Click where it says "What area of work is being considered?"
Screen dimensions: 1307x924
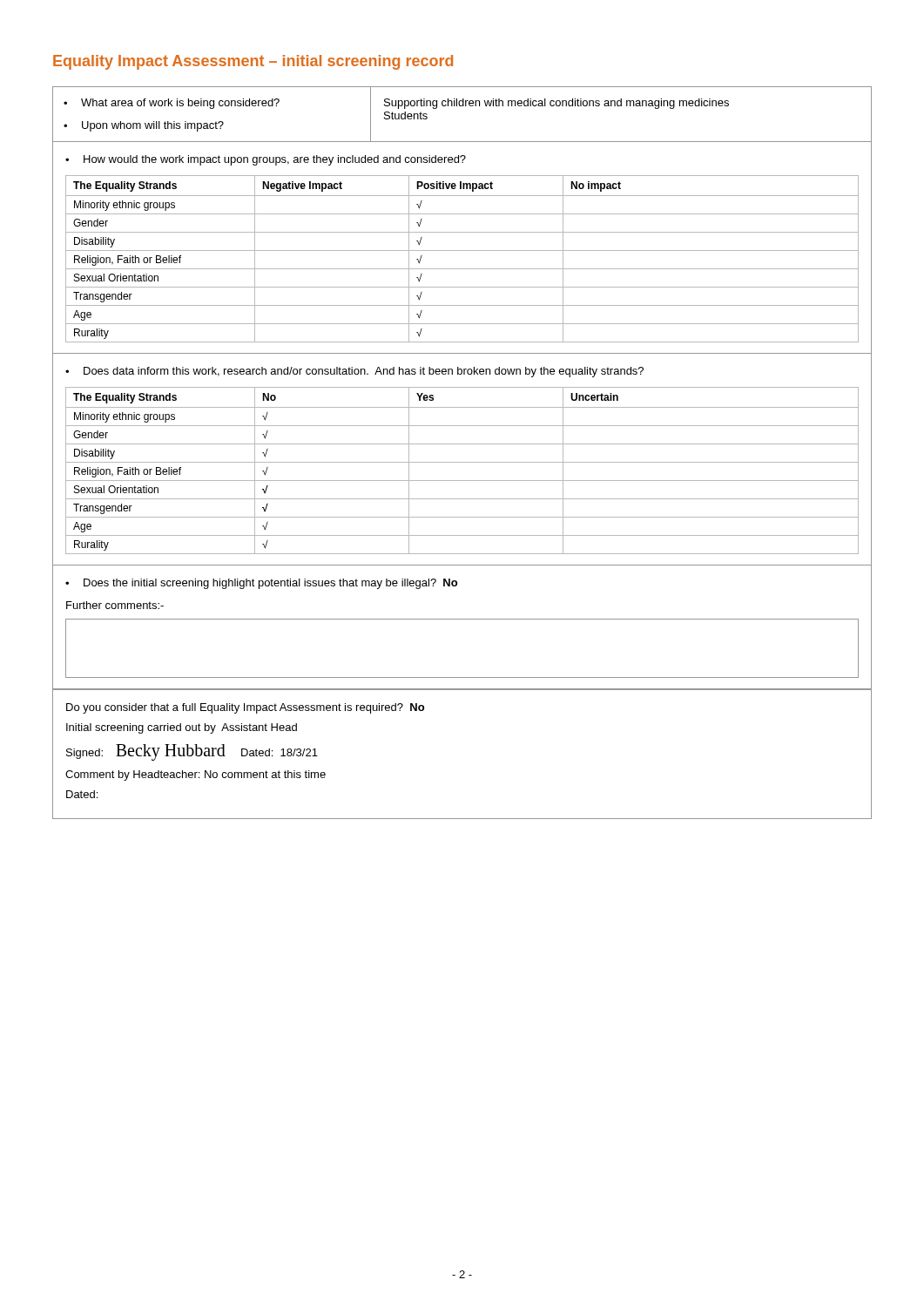coord(180,102)
